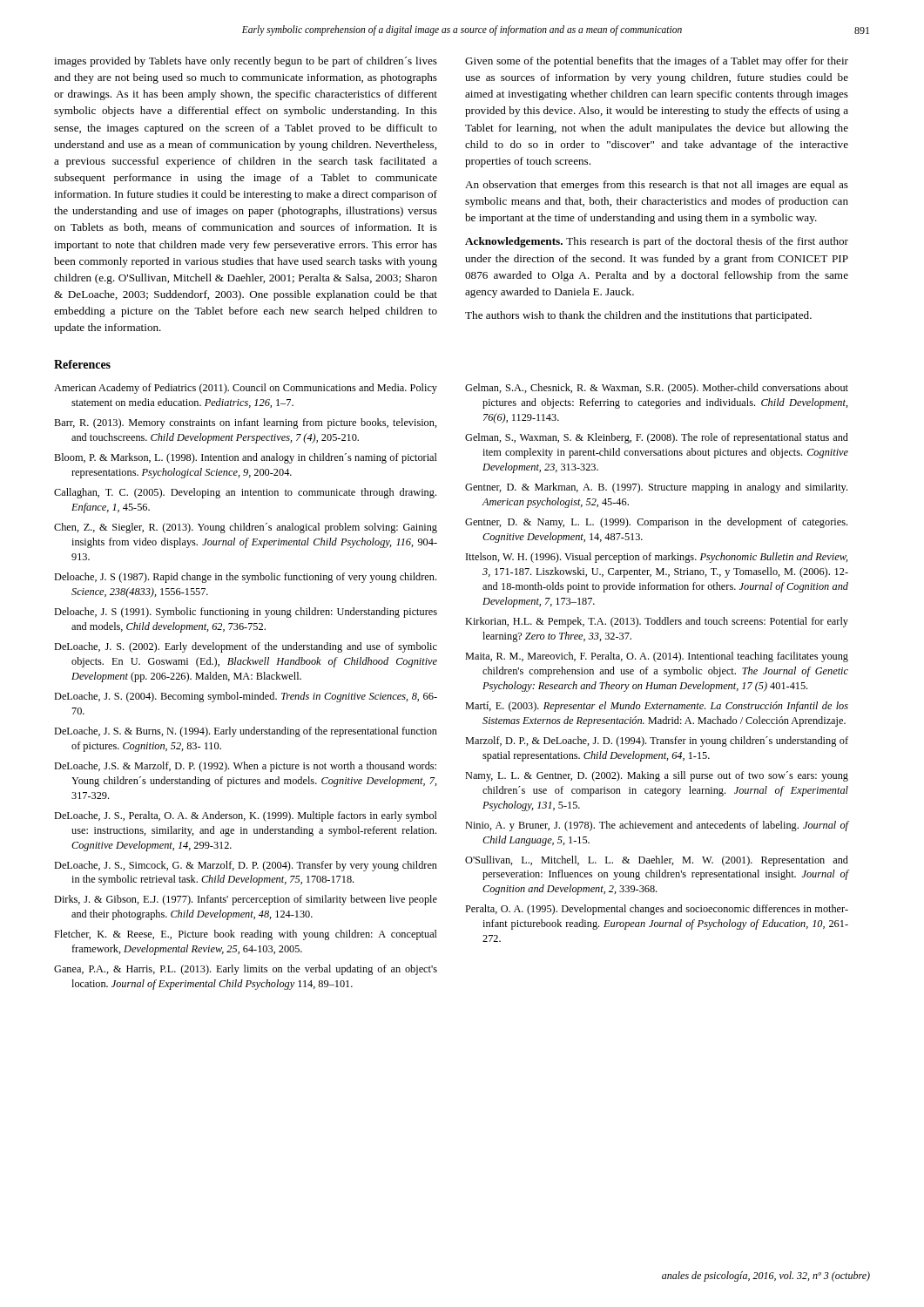924x1307 pixels.
Task: Select the element starting "Ninio, A. y Bruner, J."
Action: 657,832
